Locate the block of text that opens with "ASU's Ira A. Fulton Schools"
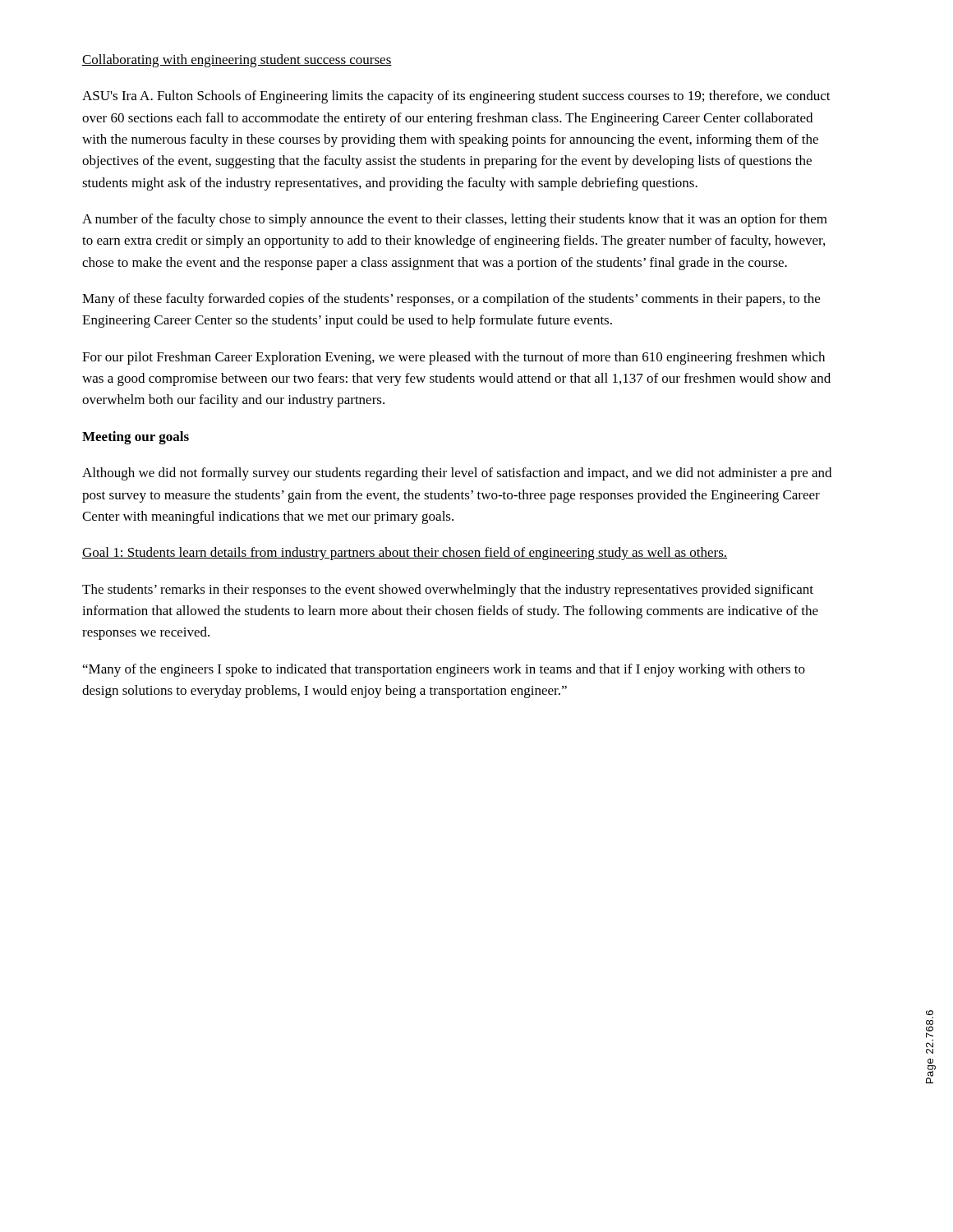Image resolution: width=953 pixels, height=1232 pixels. (x=460, y=140)
